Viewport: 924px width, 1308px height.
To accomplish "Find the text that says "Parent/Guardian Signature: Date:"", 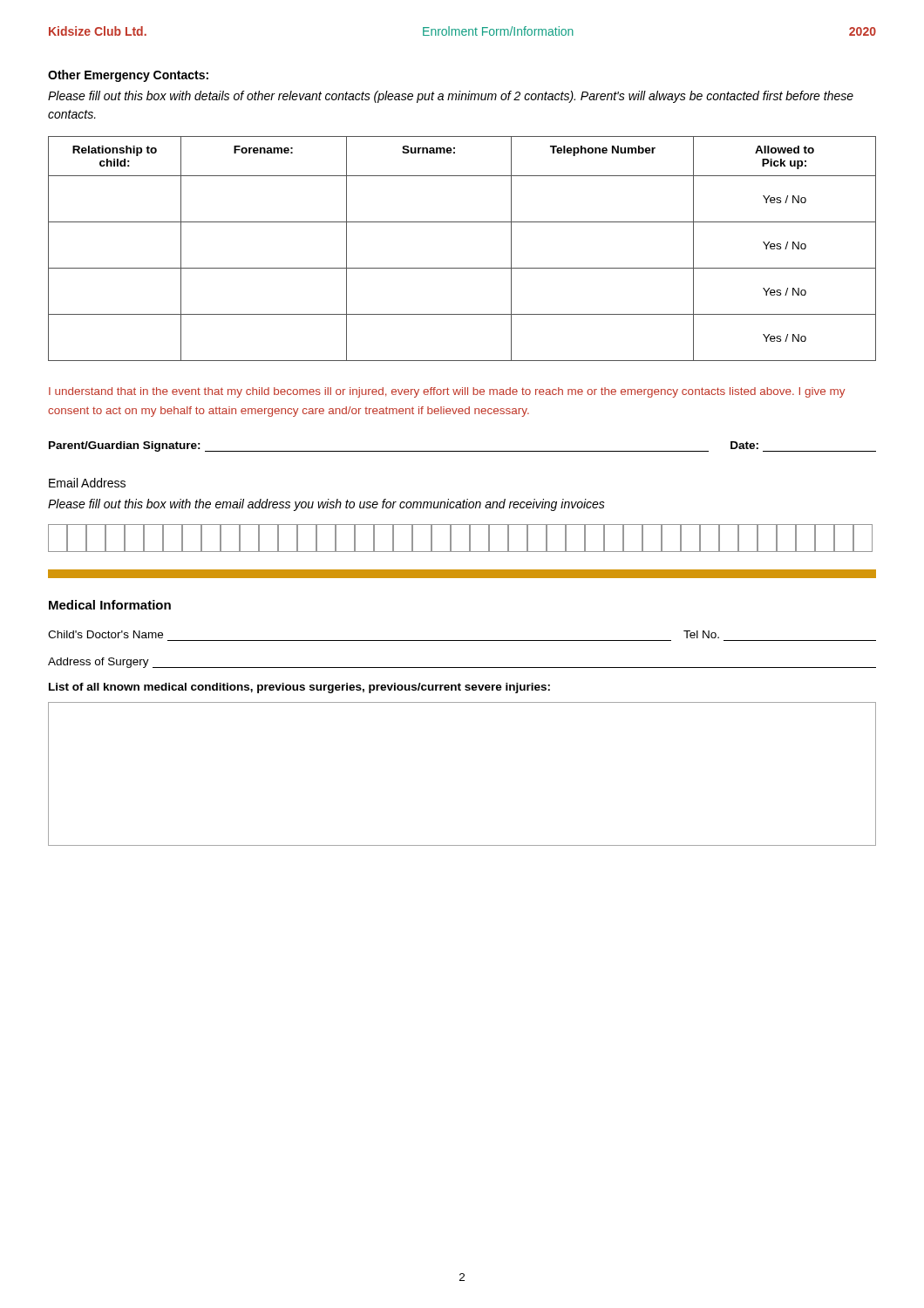I will click(x=462, y=444).
